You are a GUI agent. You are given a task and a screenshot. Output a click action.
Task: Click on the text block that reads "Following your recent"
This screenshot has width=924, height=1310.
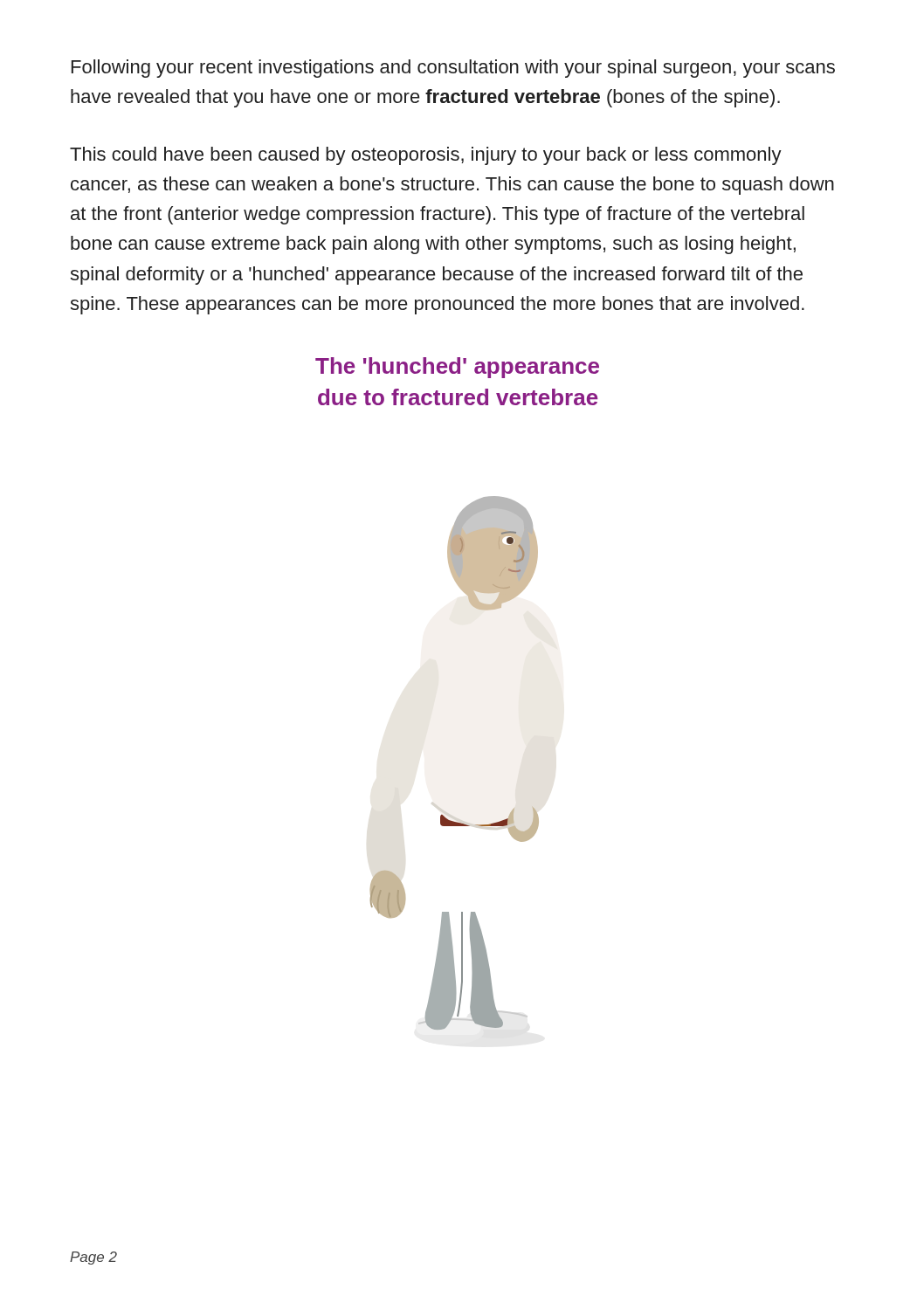click(453, 82)
